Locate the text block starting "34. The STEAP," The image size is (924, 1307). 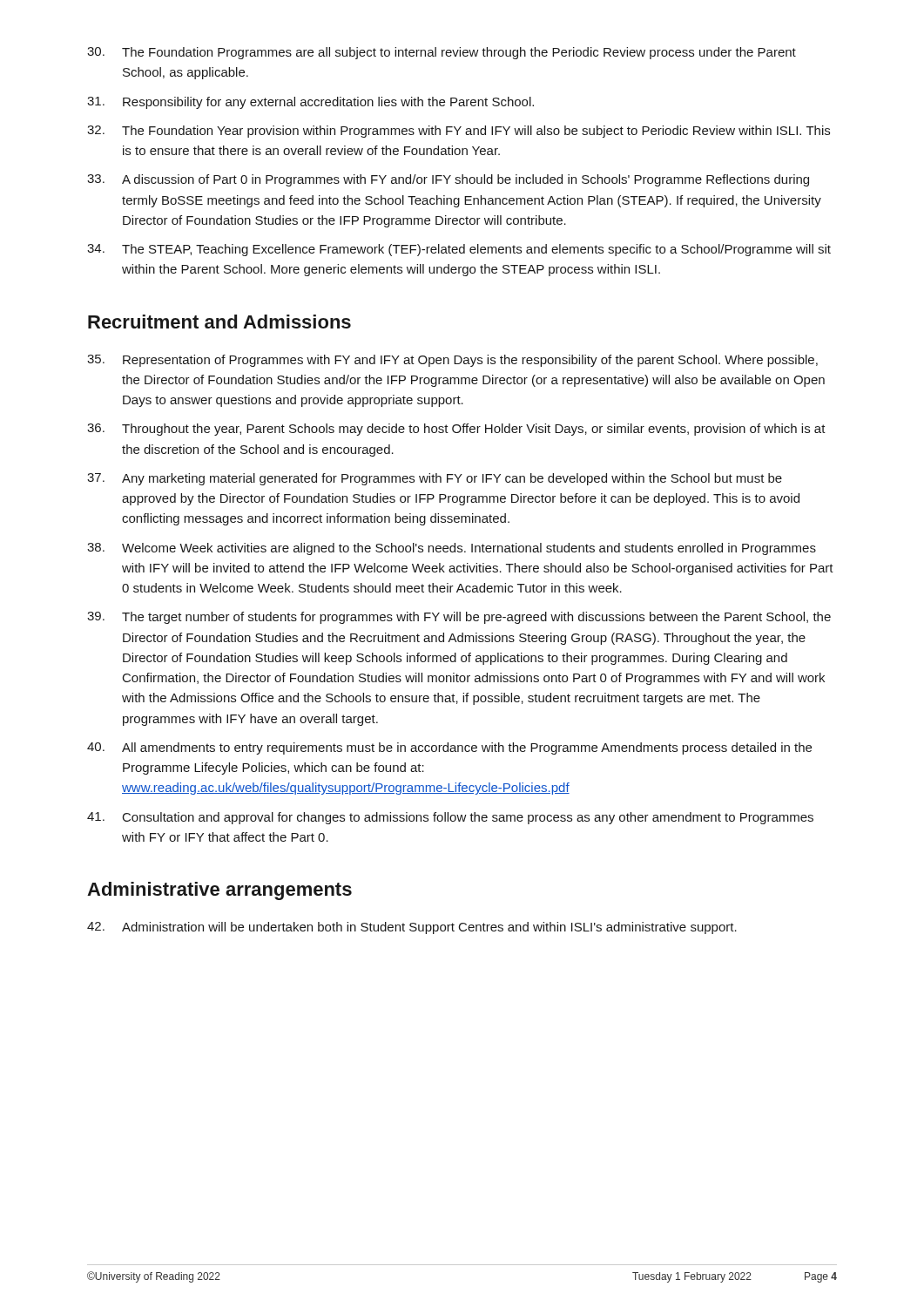point(462,259)
